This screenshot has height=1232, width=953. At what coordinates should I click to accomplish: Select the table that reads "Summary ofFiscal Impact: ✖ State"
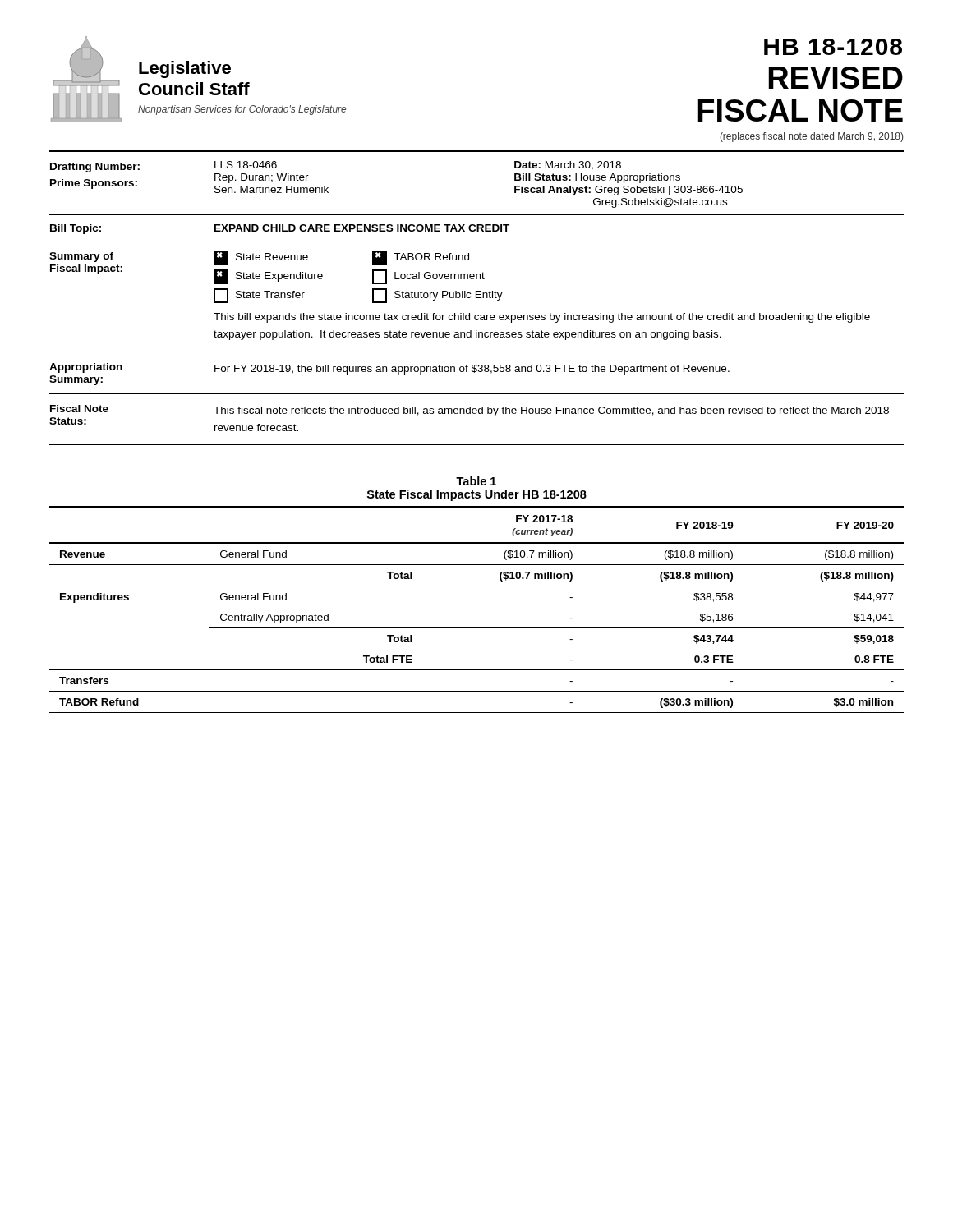point(476,297)
